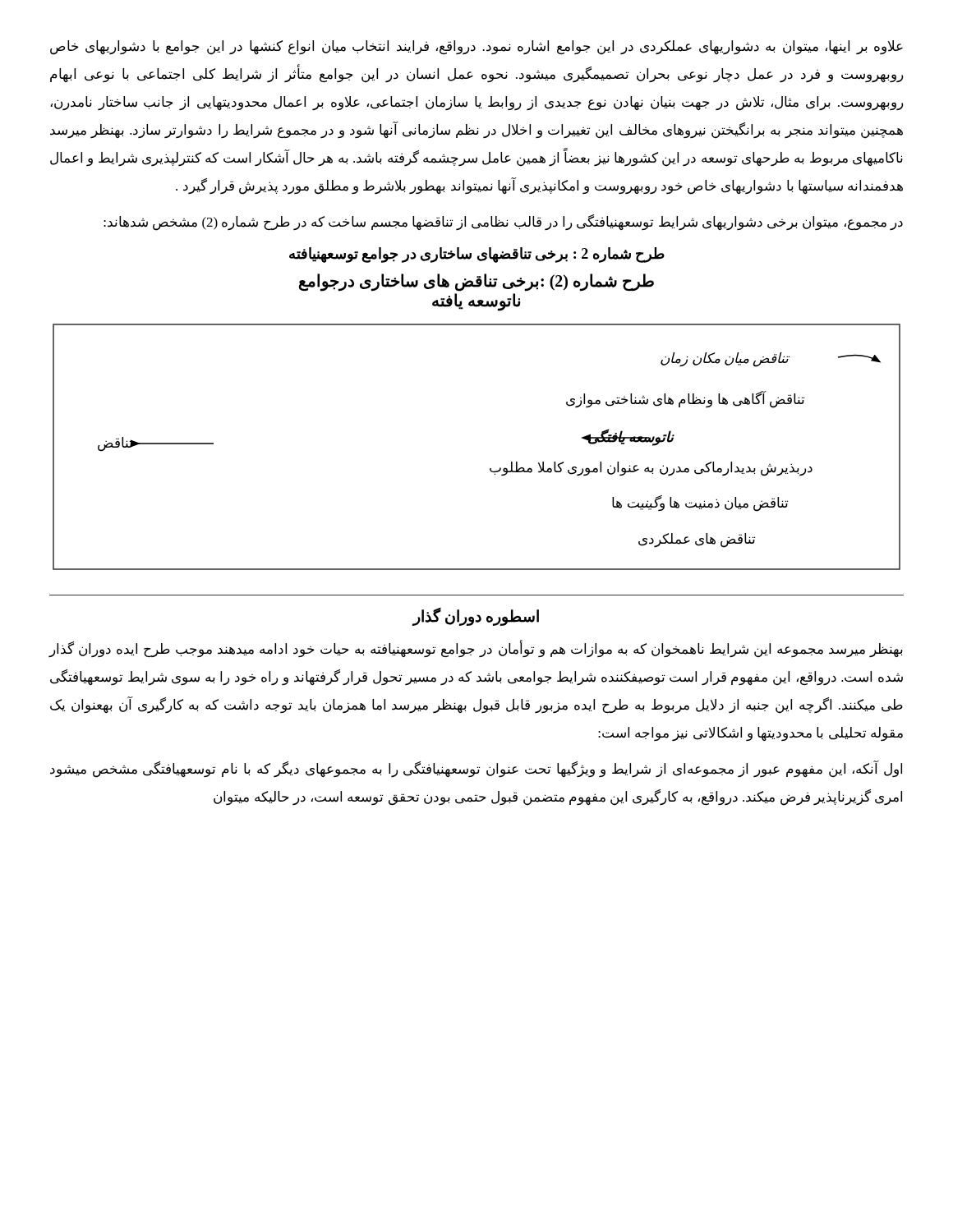953x1232 pixels.
Task: Find the text starting "اسطوره دوران گذار"
Action: tap(476, 616)
